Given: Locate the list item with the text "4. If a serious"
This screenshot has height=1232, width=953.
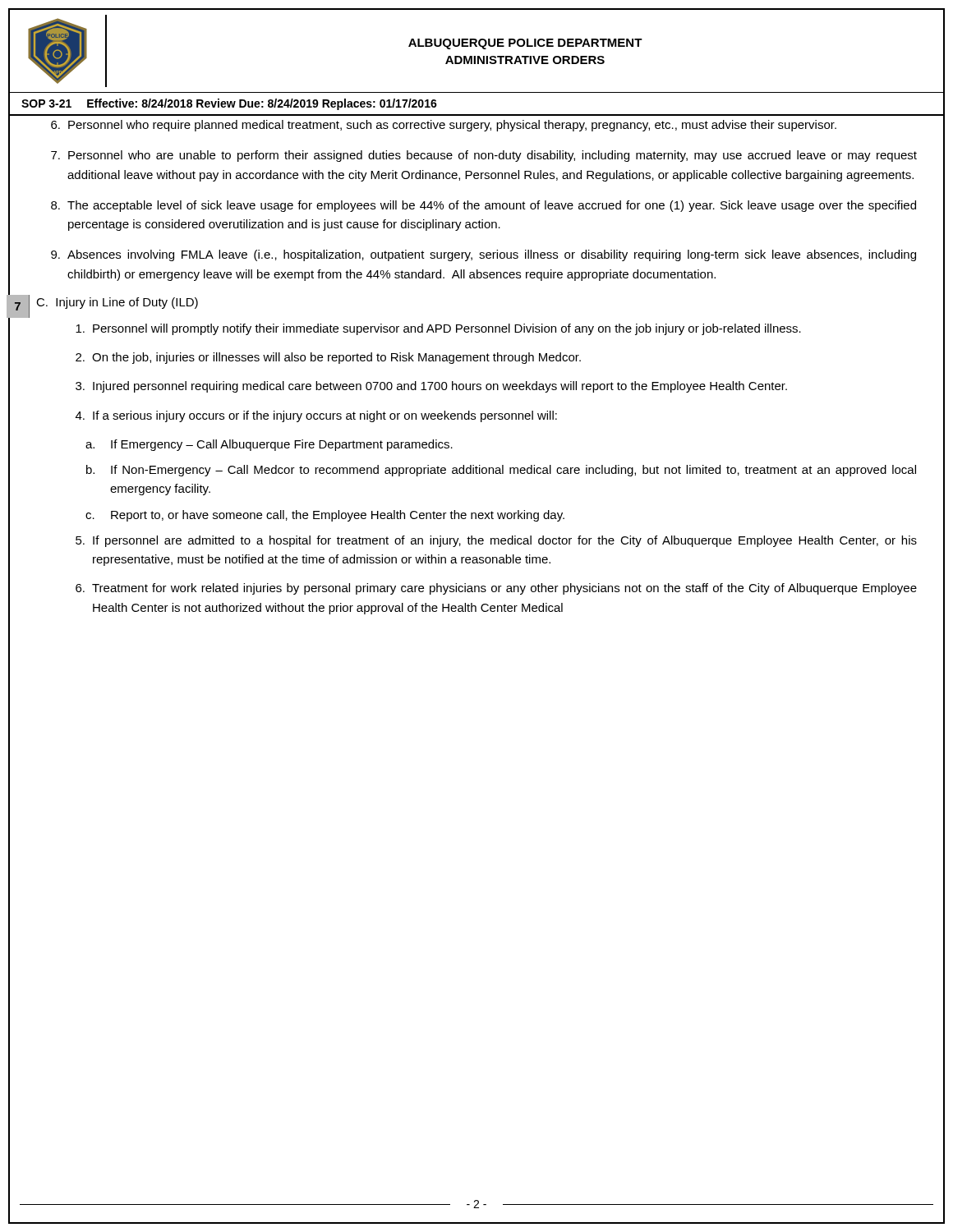Looking at the screenshot, I should [489, 415].
